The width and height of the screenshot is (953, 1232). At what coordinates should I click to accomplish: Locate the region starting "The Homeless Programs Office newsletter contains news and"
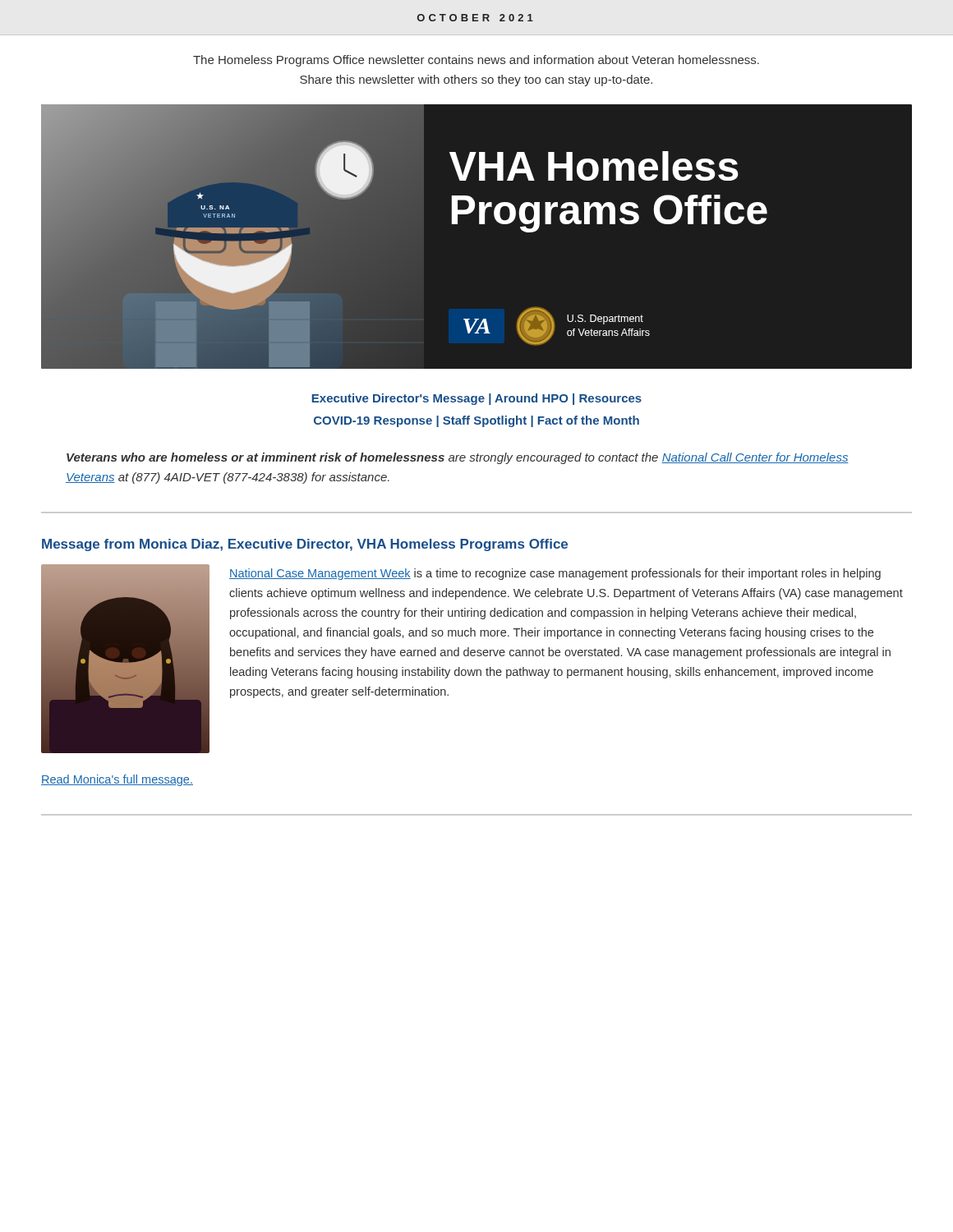tap(476, 69)
